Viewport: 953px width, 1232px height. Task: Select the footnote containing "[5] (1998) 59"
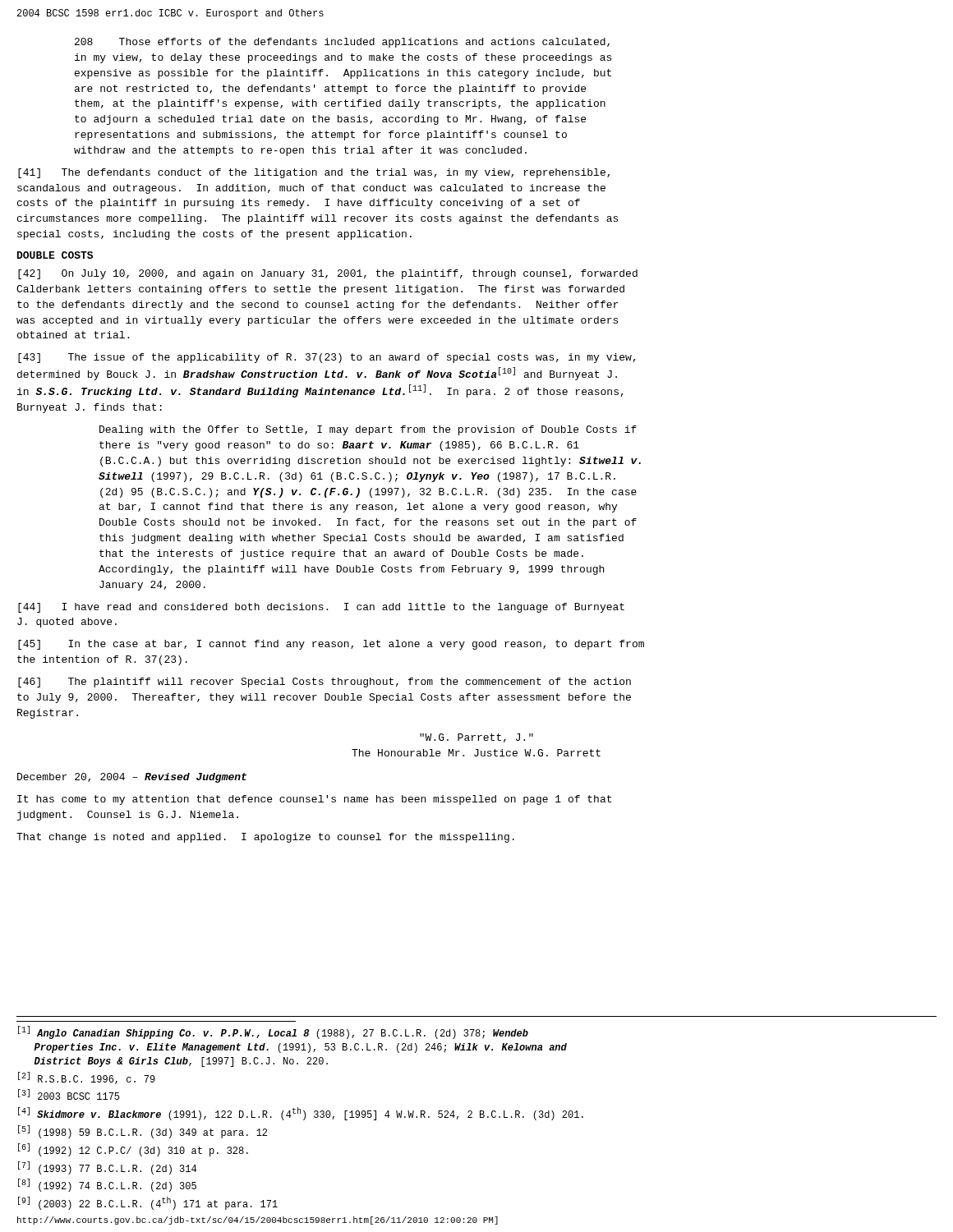coord(142,1132)
